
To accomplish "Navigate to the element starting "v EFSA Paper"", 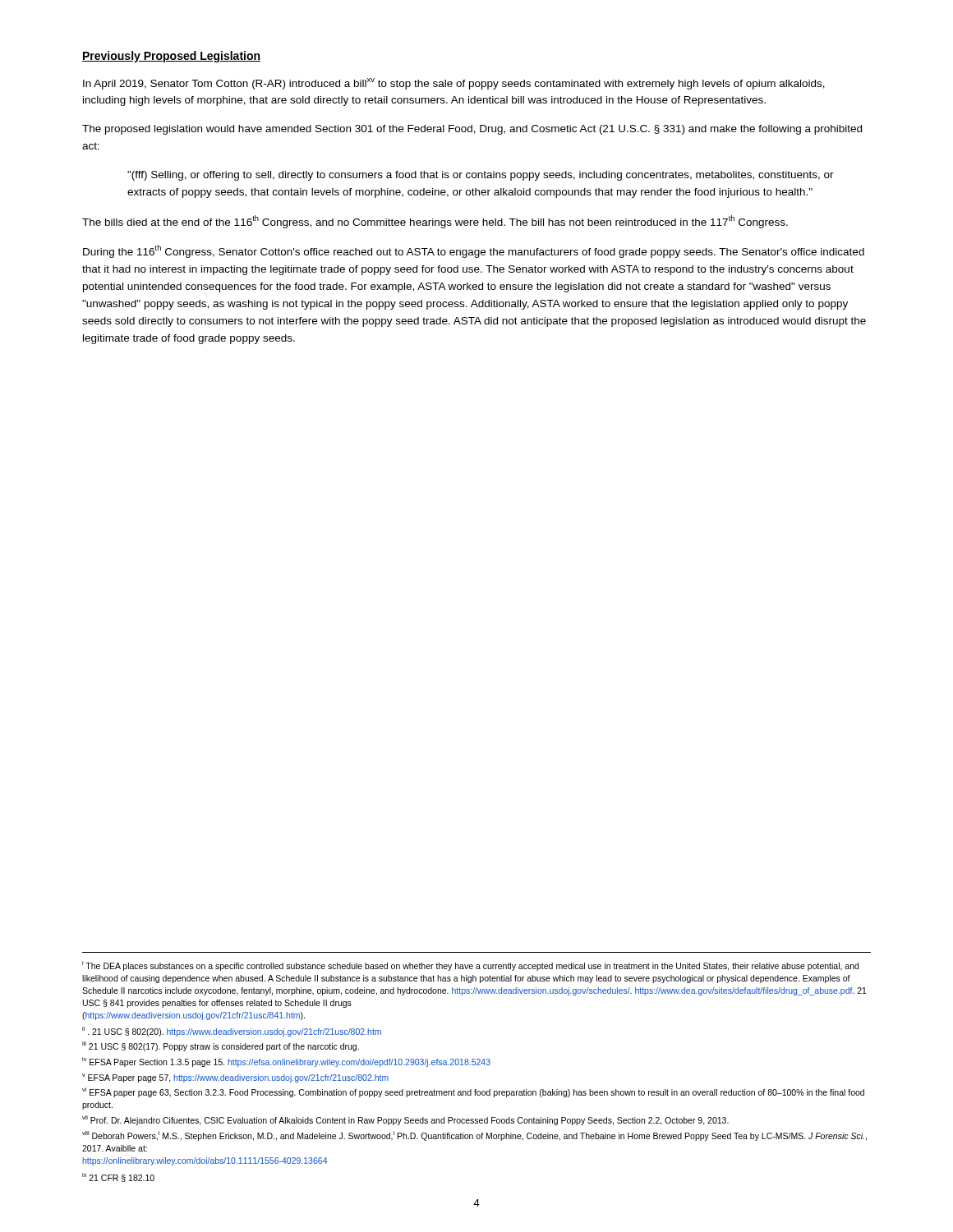I will coord(235,1076).
